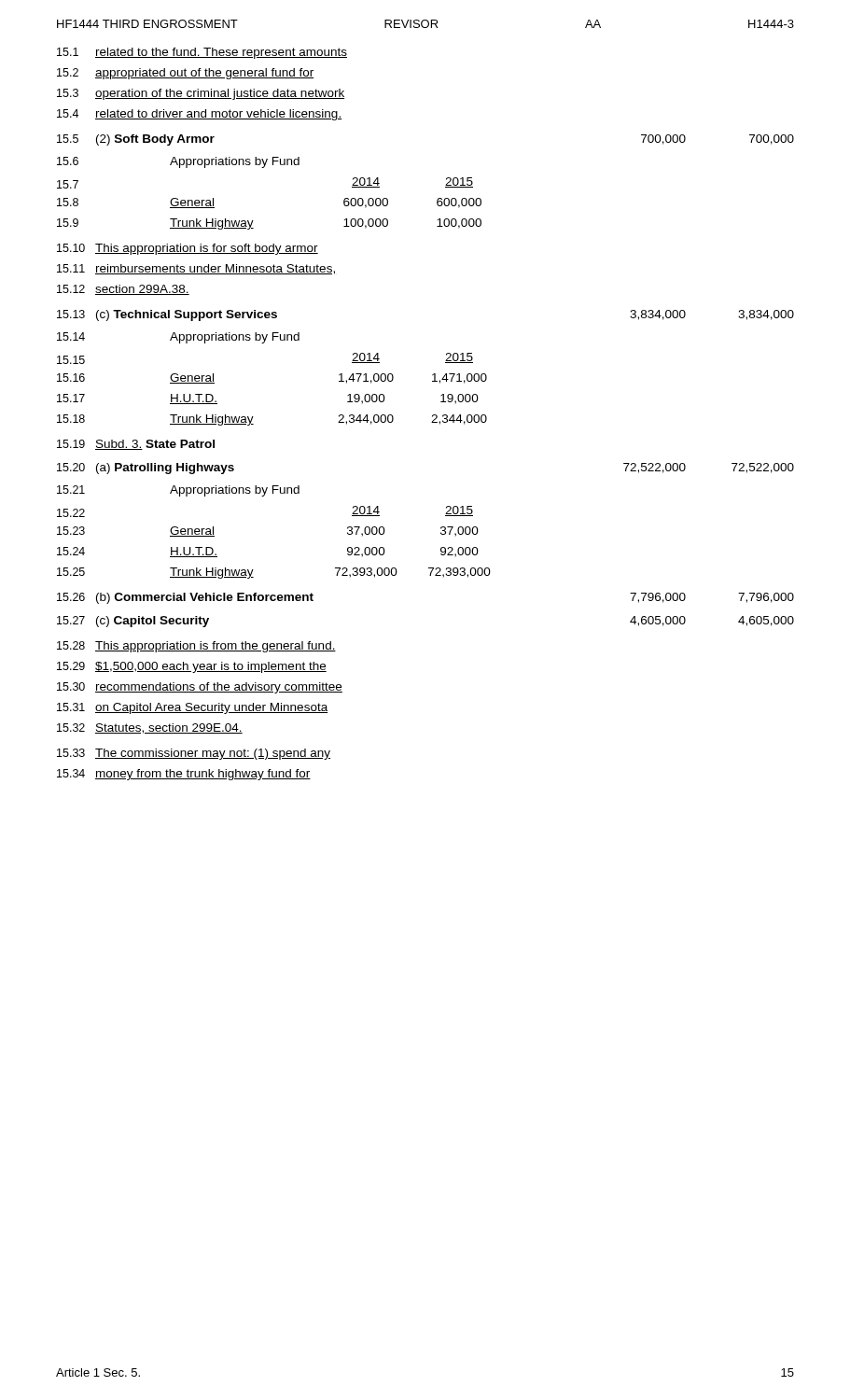Click on the element starting "28 This appropriation is from"

coord(196,647)
